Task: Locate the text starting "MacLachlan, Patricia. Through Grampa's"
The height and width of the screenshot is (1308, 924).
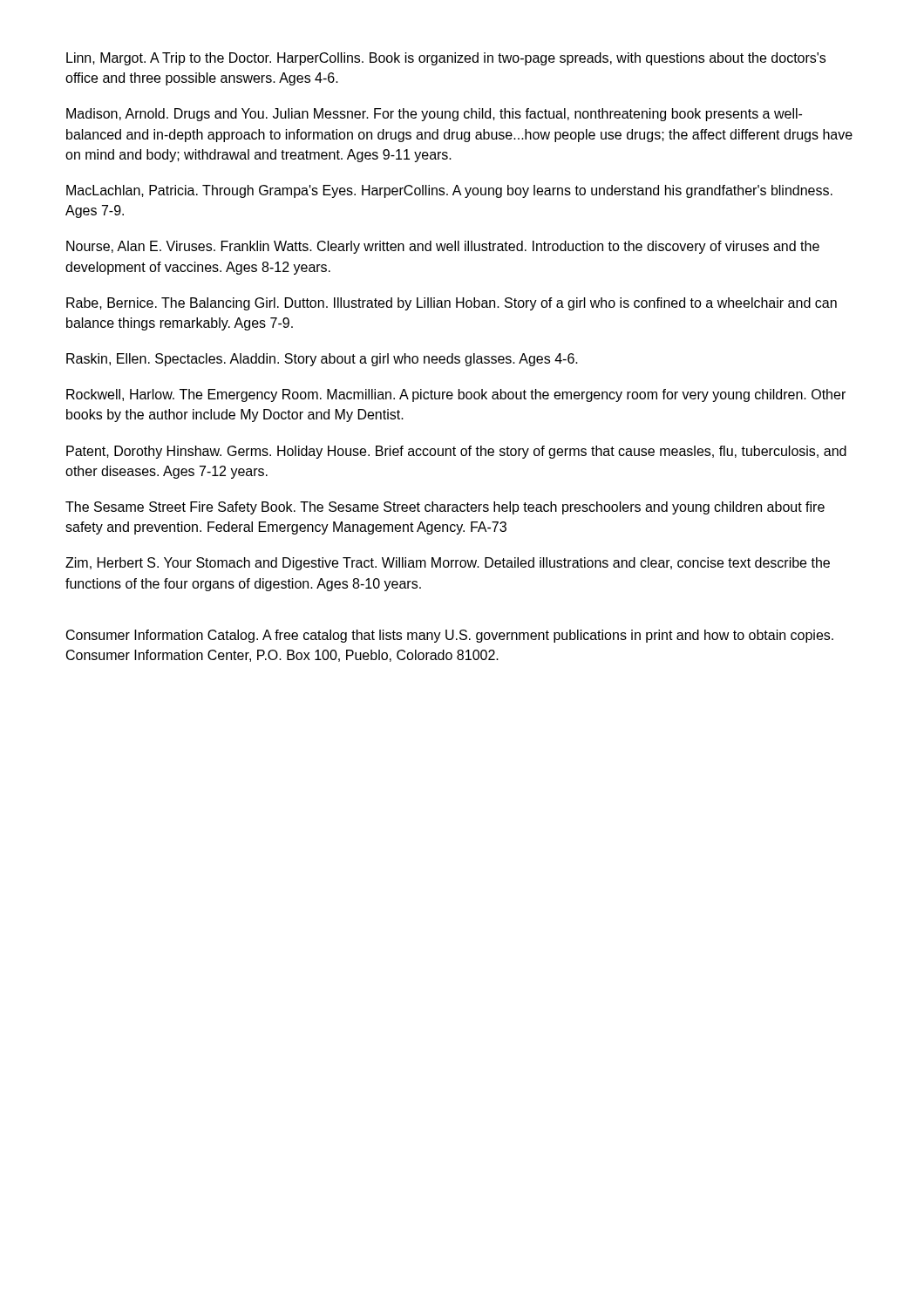Action: 449,201
